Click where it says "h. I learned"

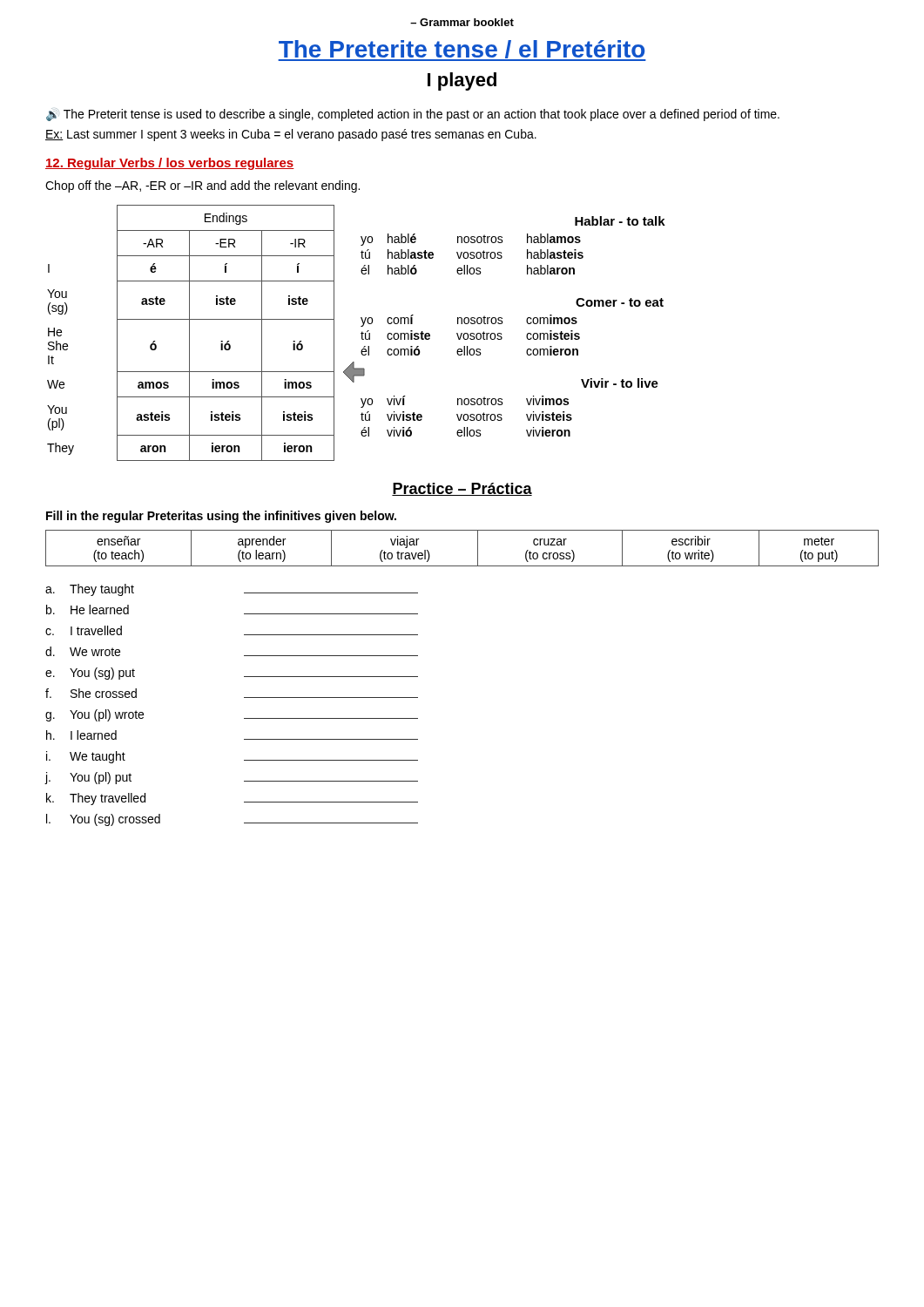[91, 735]
